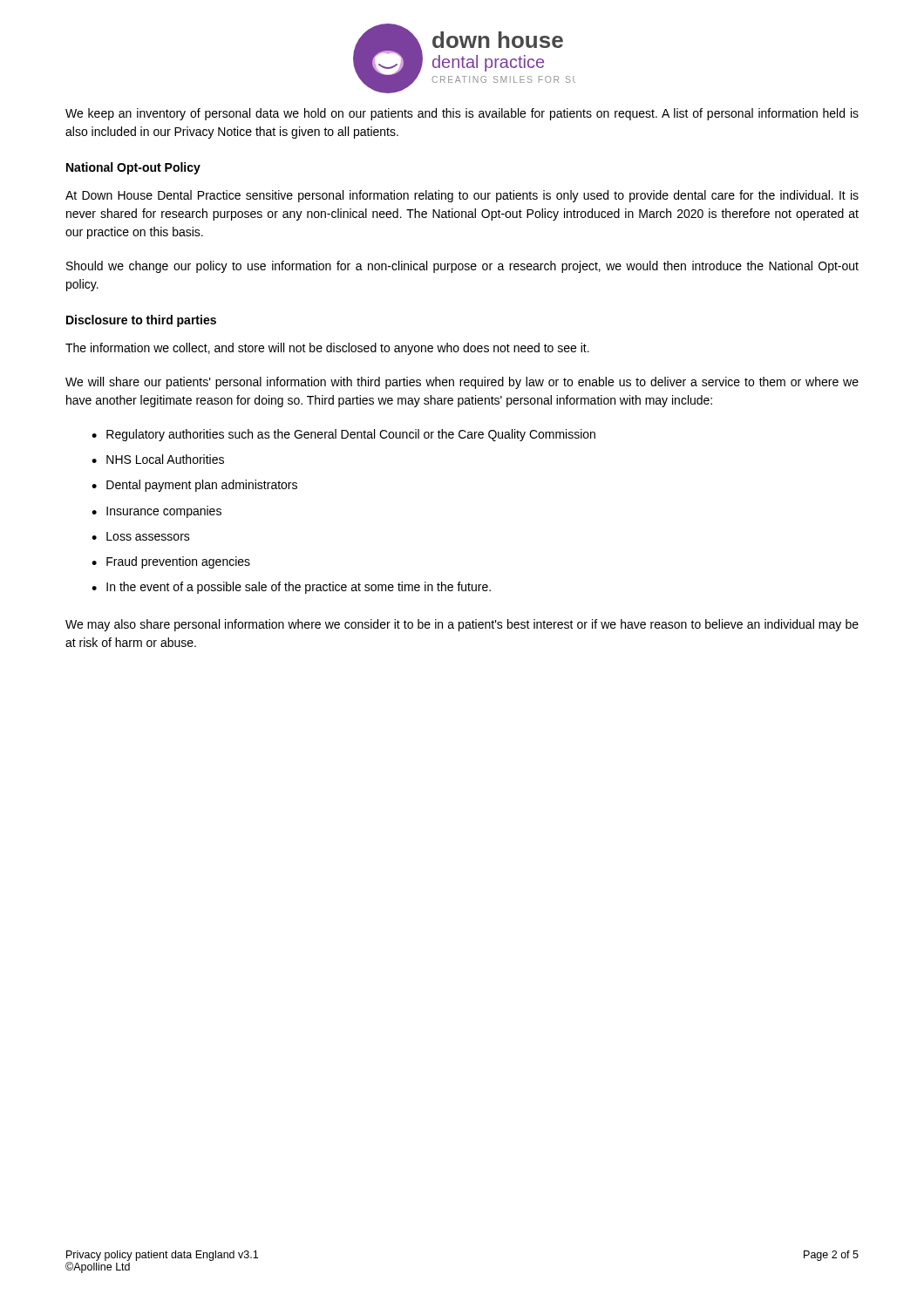Find the text block with the text "At Down House Dental Practice sensitive"
924x1308 pixels.
tap(462, 214)
